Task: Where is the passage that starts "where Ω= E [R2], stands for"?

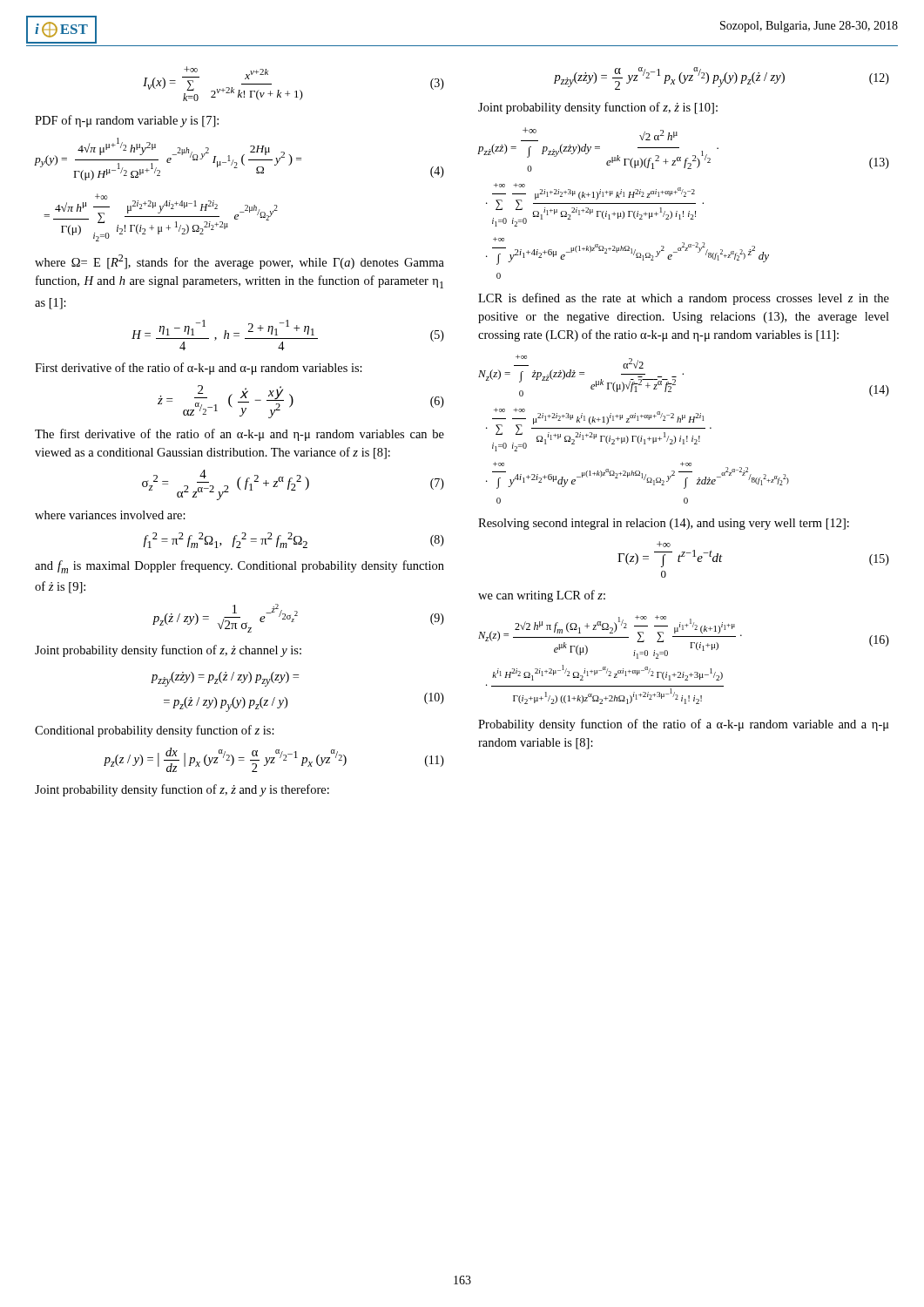Action: coord(240,281)
